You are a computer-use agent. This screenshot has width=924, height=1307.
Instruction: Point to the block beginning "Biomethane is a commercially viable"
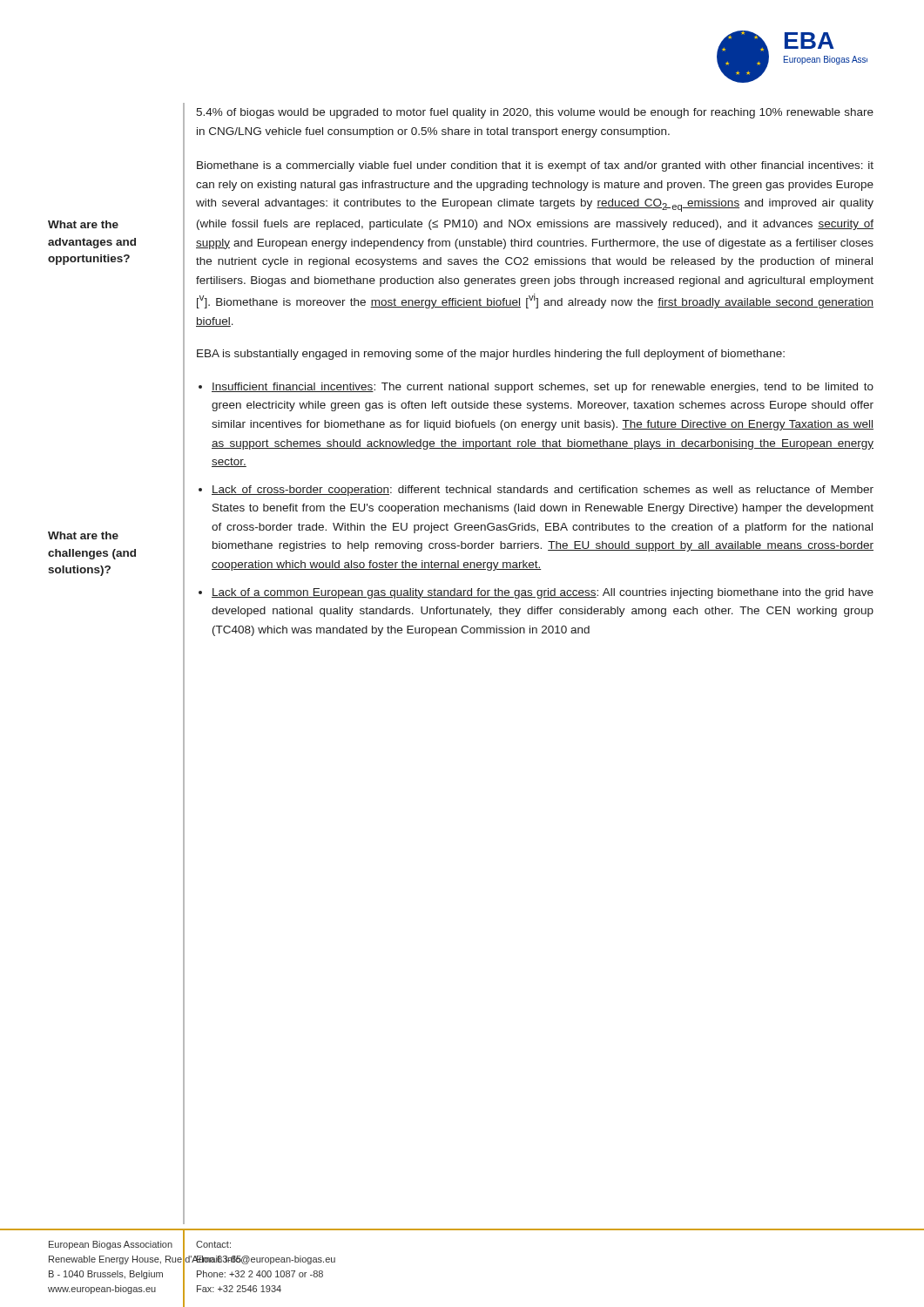(x=535, y=243)
